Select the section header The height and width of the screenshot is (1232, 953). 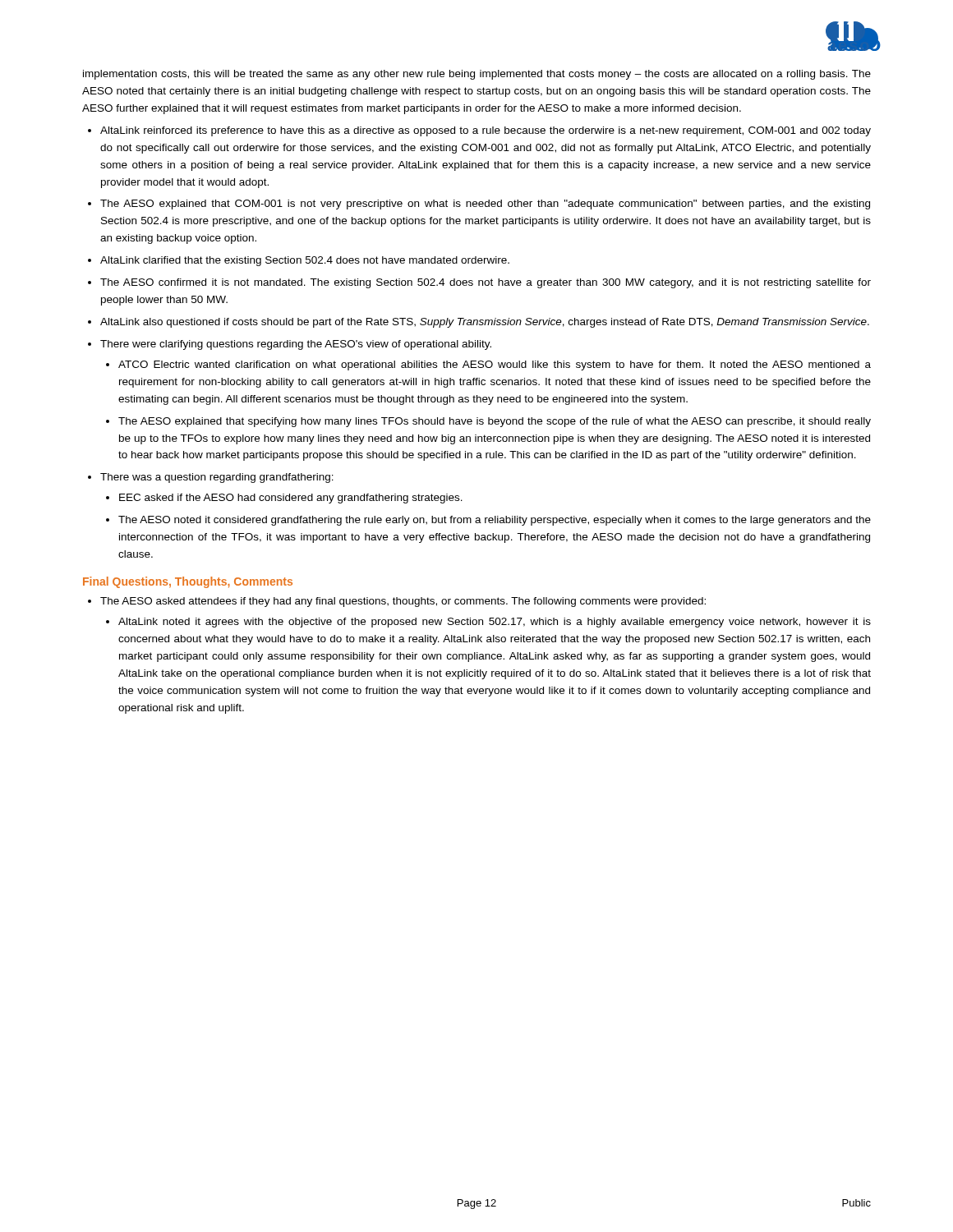(188, 581)
